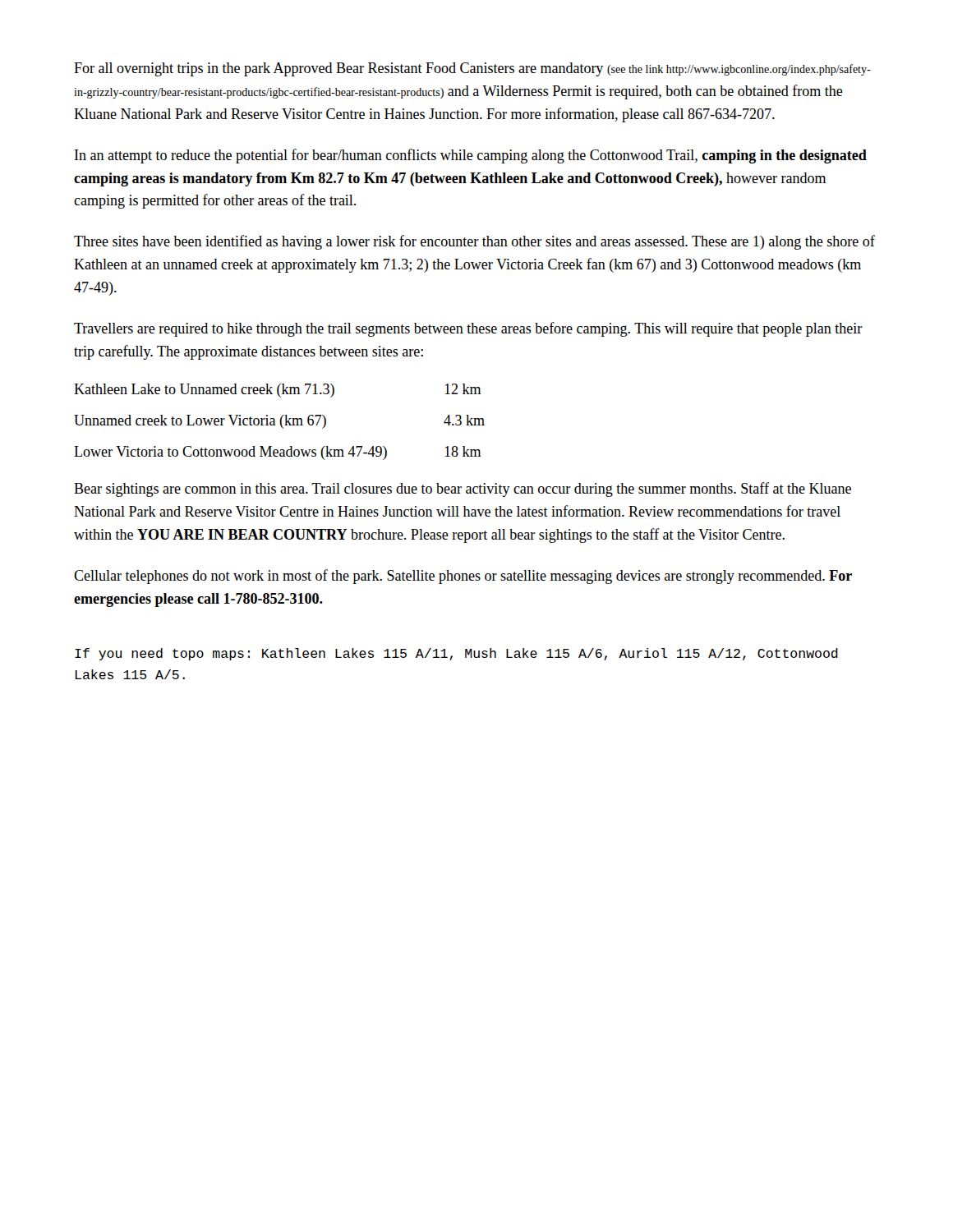Viewport: 953px width, 1232px height.
Task: Navigate to the block starting "Travellers are required to hike"
Action: [468, 340]
